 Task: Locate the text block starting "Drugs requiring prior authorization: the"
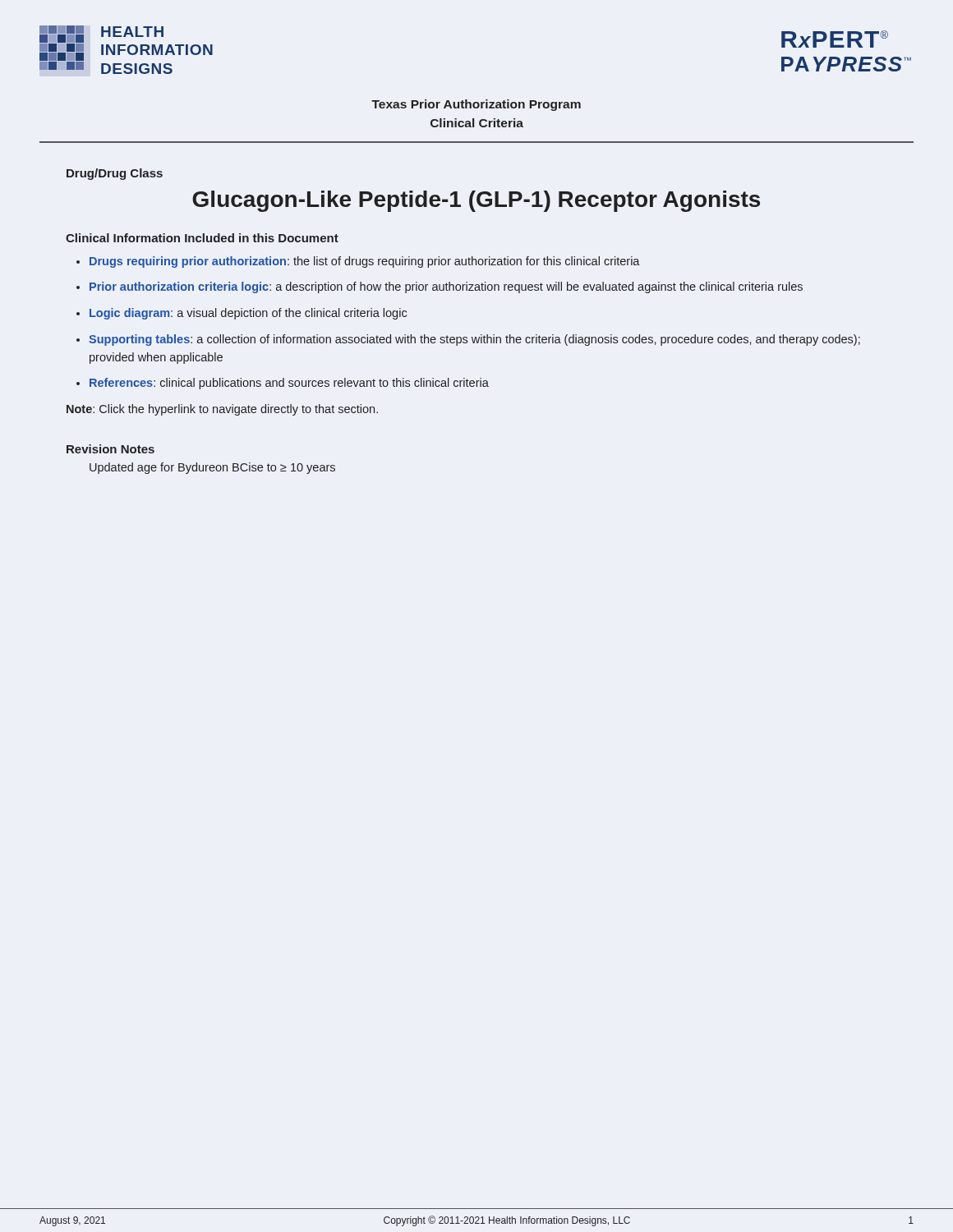click(x=364, y=261)
